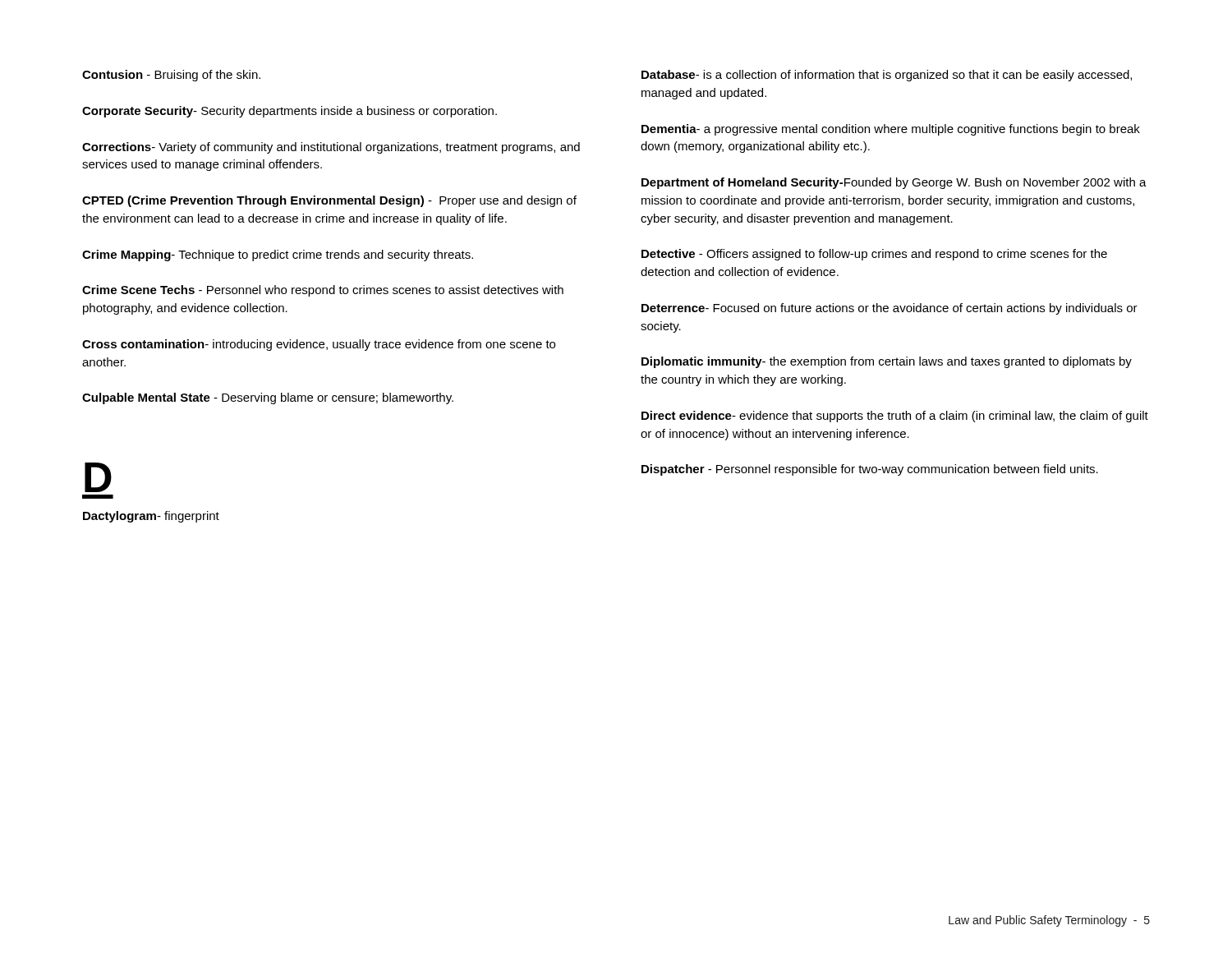Image resolution: width=1232 pixels, height=953 pixels.
Task: Where is the passage that starts "Contusion - Bruising"?
Action: tap(172, 74)
